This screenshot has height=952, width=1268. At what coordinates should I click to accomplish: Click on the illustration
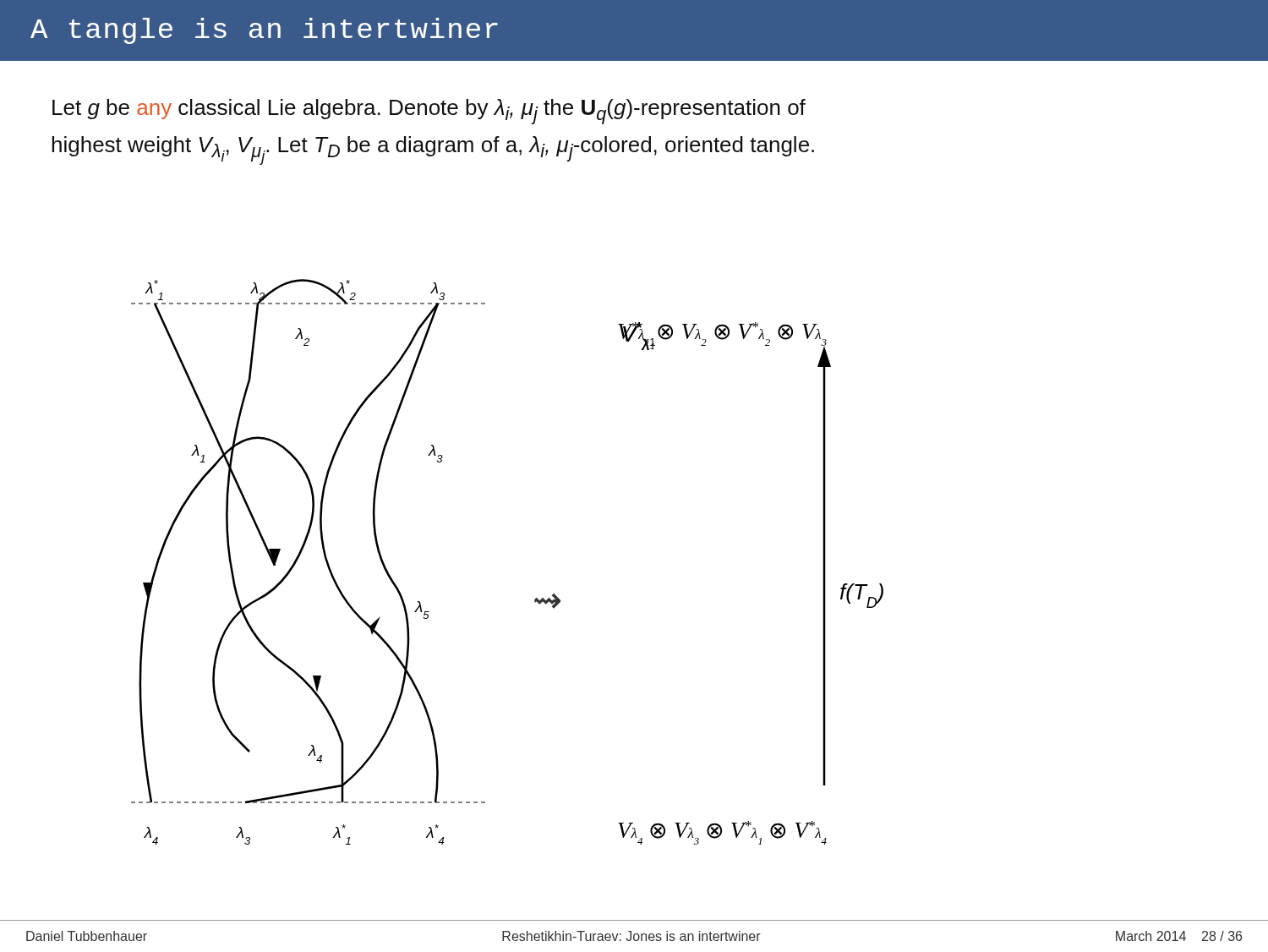pos(634,540)
